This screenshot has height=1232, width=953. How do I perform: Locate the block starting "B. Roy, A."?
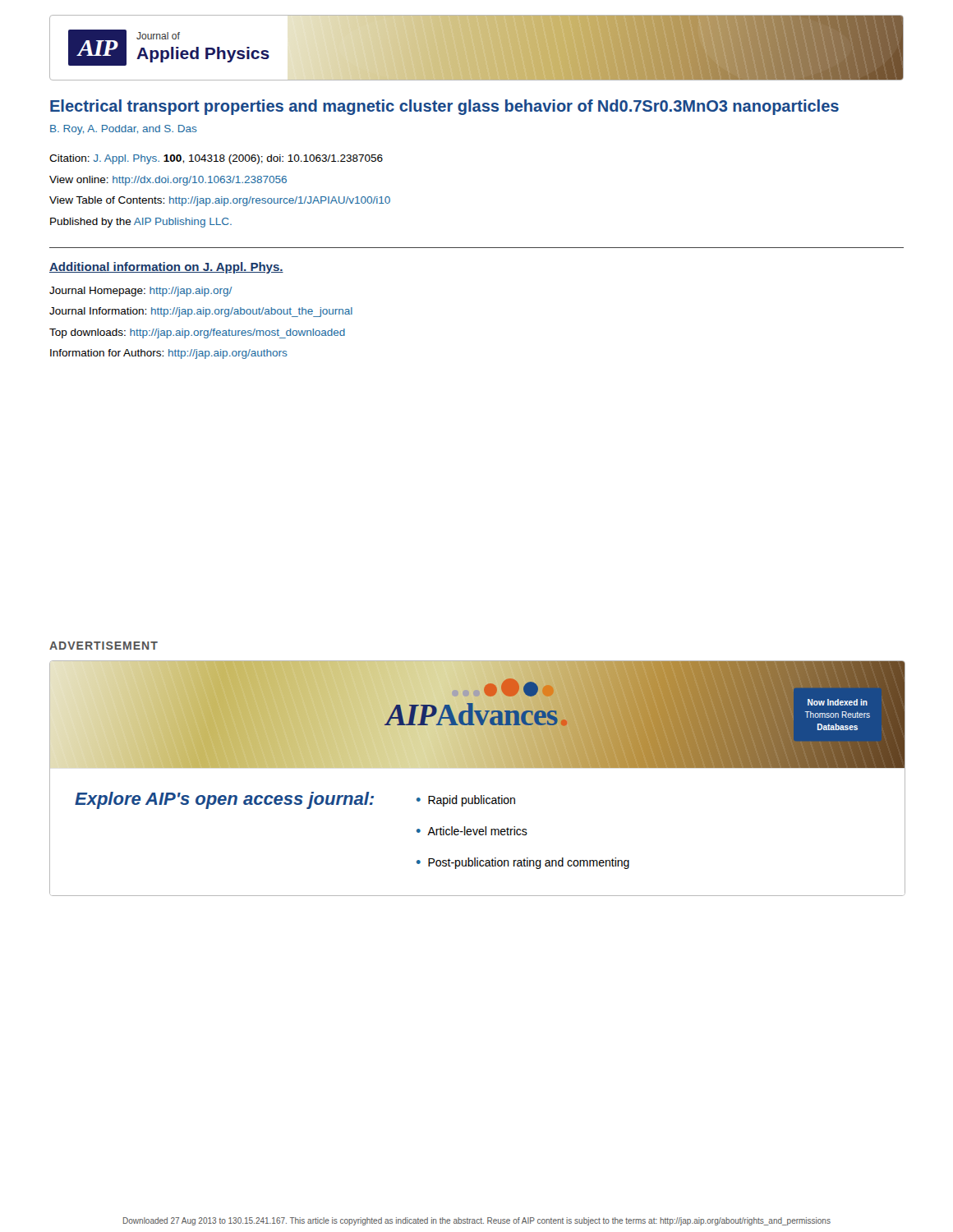(123, 128)
